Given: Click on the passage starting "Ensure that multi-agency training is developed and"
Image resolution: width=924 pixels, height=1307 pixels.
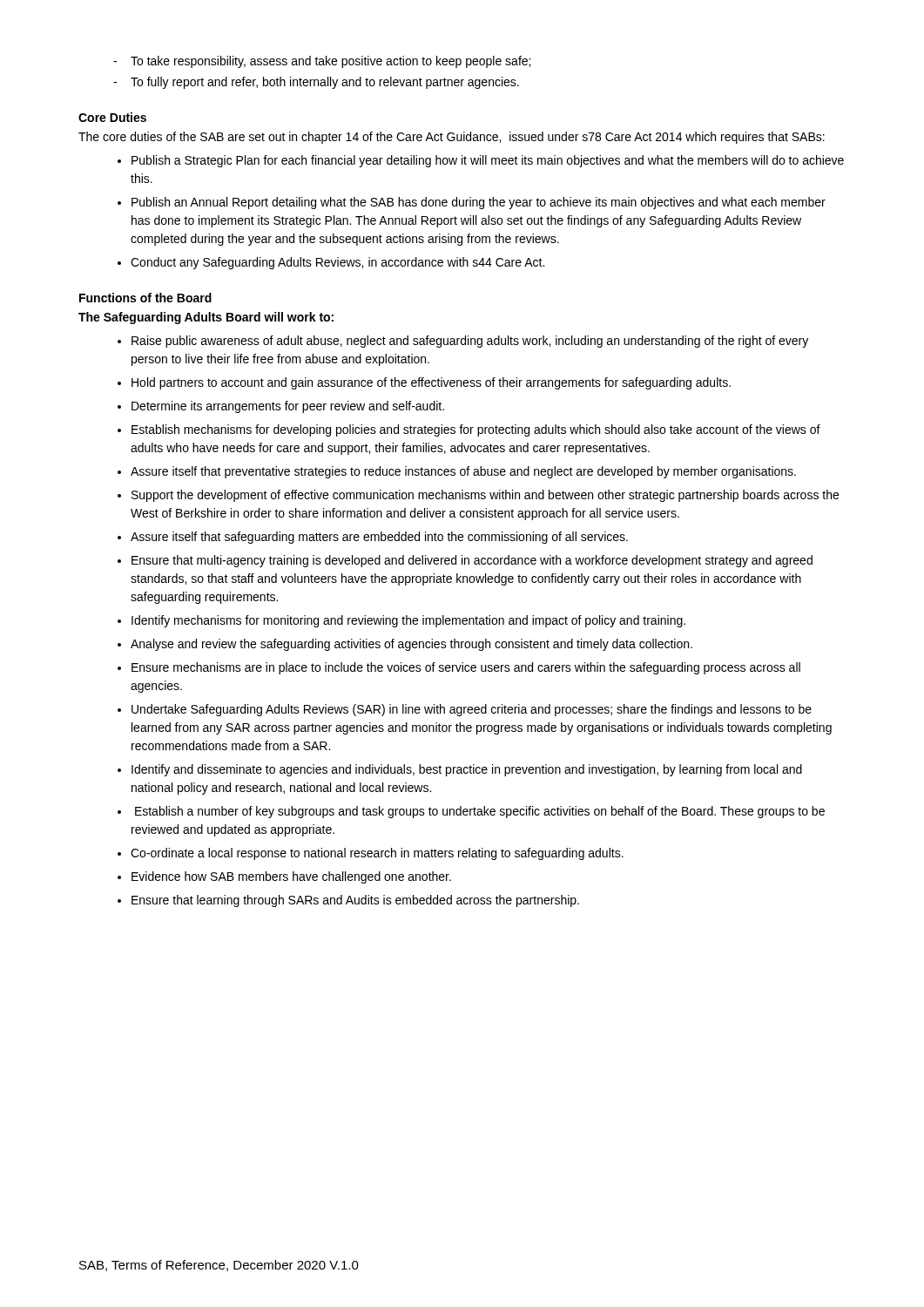Looking at the screenshot, I should point(472,578).
